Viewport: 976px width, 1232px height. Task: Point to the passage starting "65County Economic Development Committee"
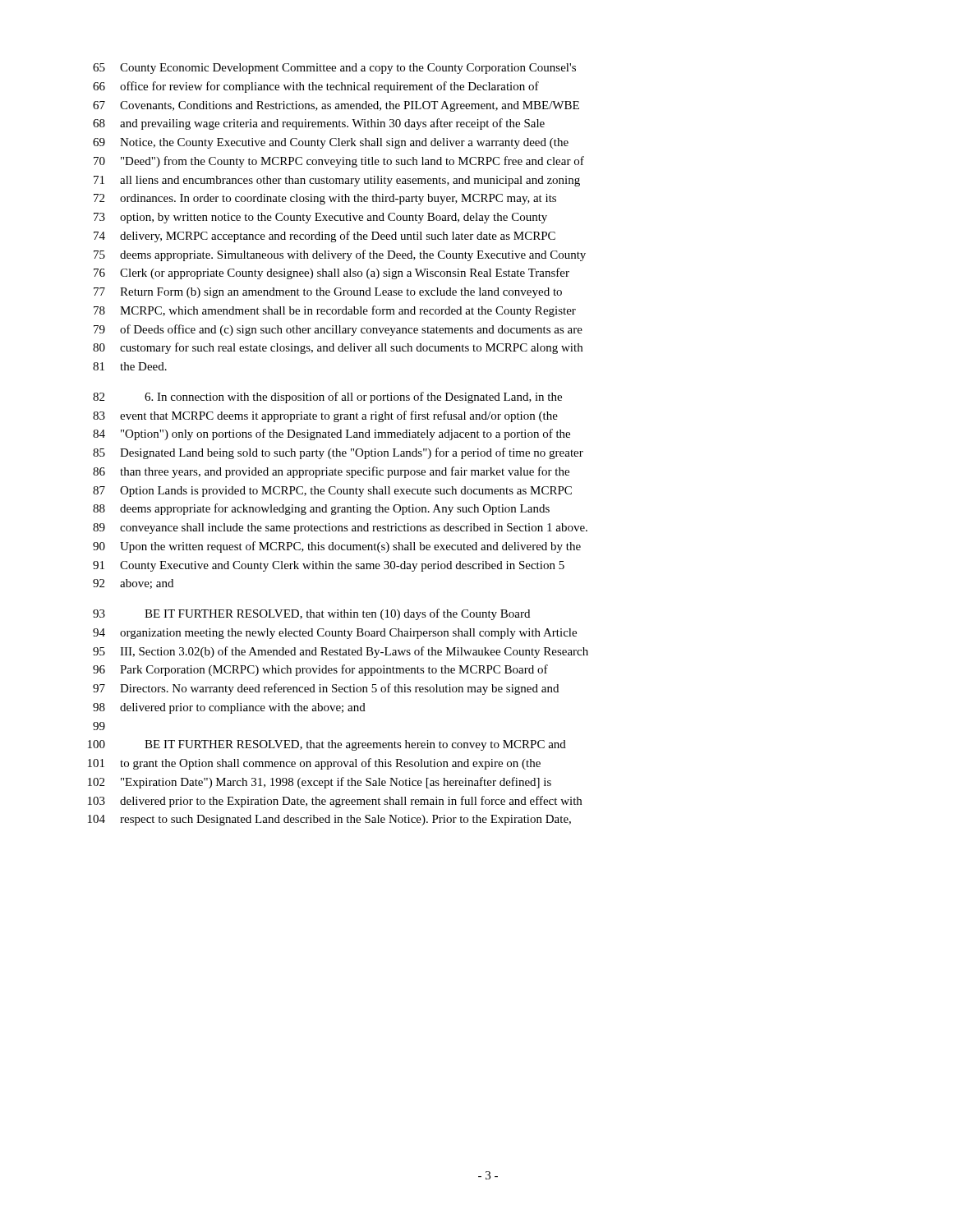coord(477,218)
